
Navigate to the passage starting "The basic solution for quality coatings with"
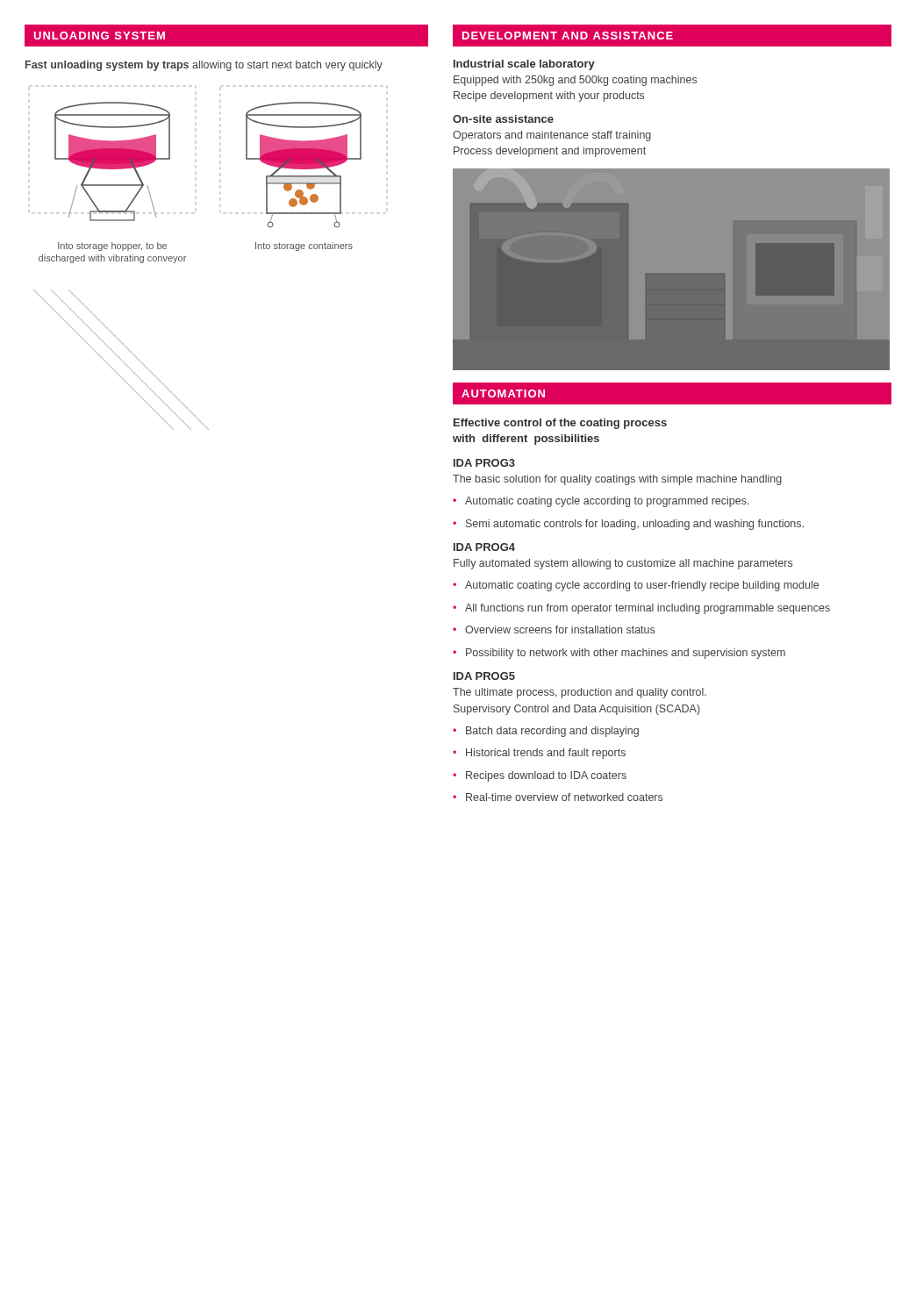[617, 479]
